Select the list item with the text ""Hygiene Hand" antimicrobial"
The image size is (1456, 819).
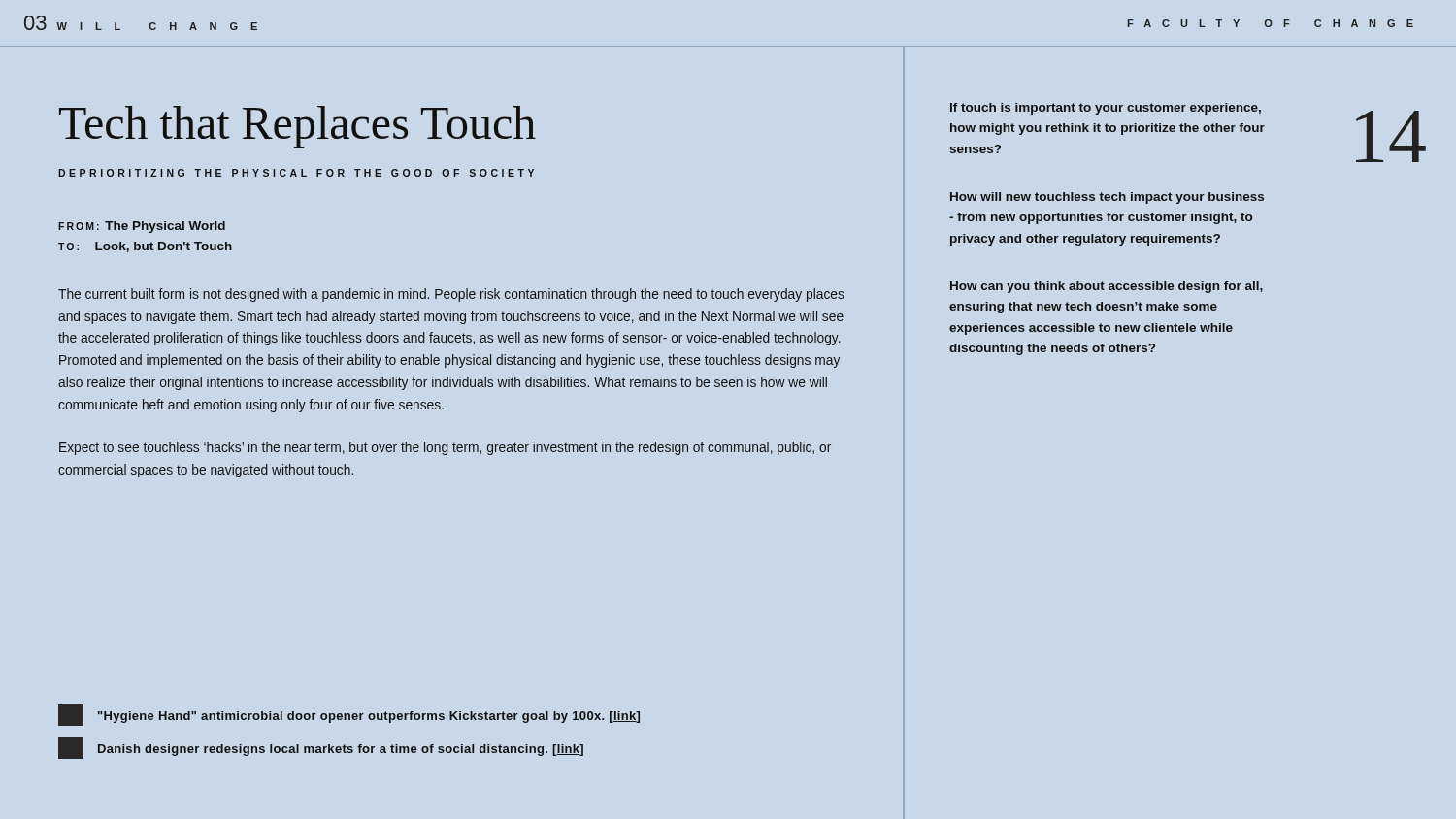click(x=350, y=715)
